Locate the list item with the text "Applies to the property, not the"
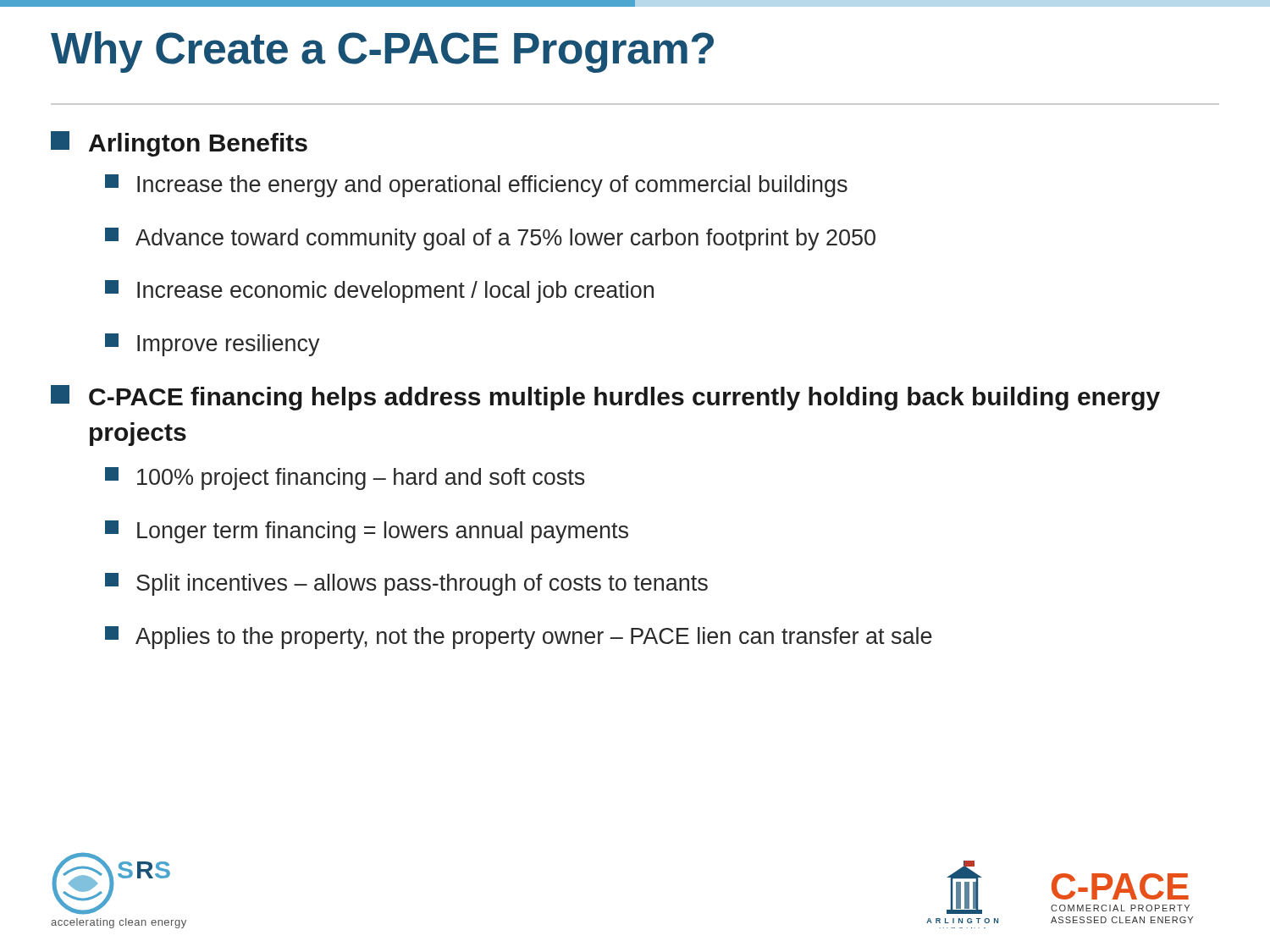 tap(519, 636)
